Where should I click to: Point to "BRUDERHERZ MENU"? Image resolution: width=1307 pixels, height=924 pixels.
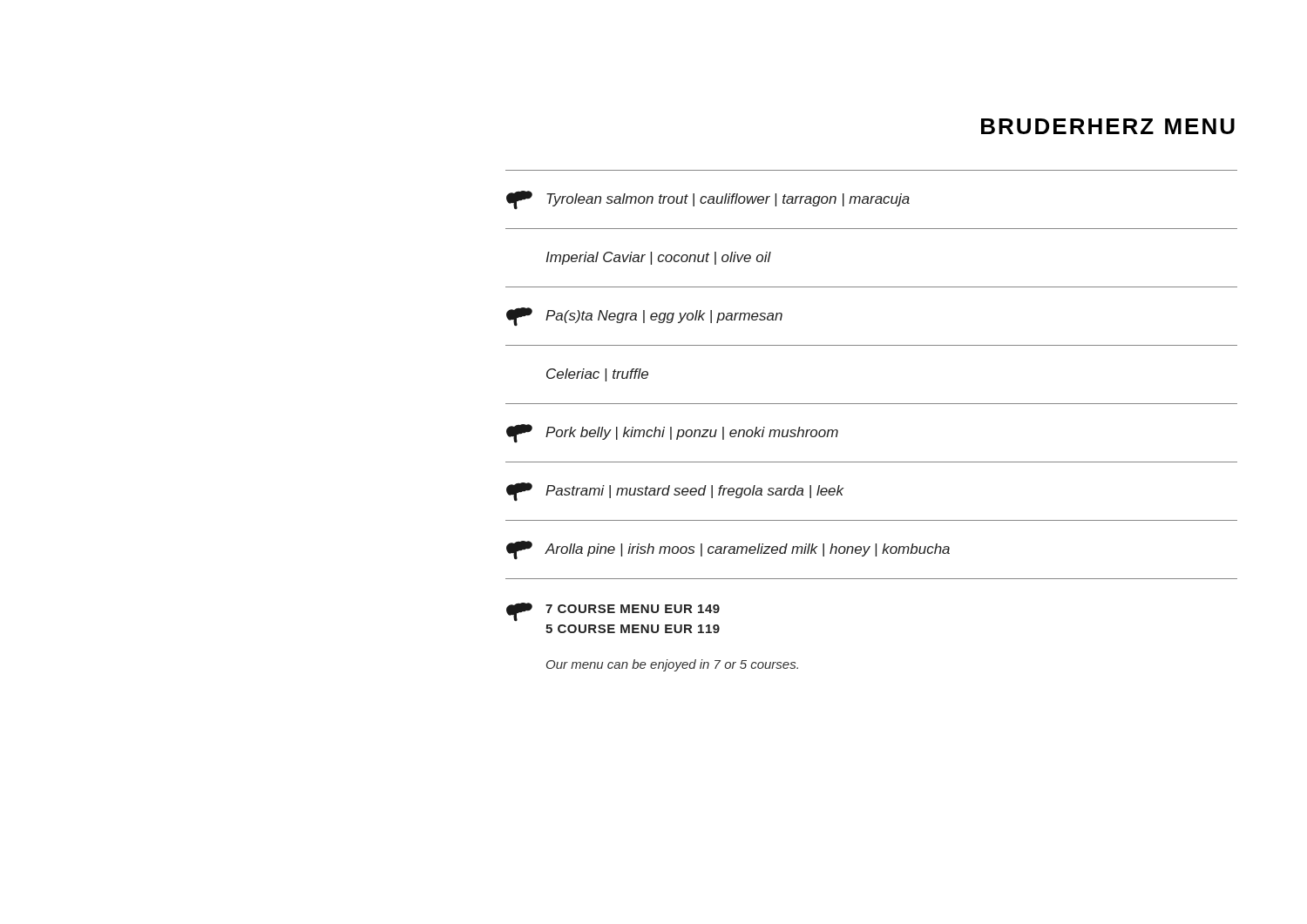(x=1108, y=126)
